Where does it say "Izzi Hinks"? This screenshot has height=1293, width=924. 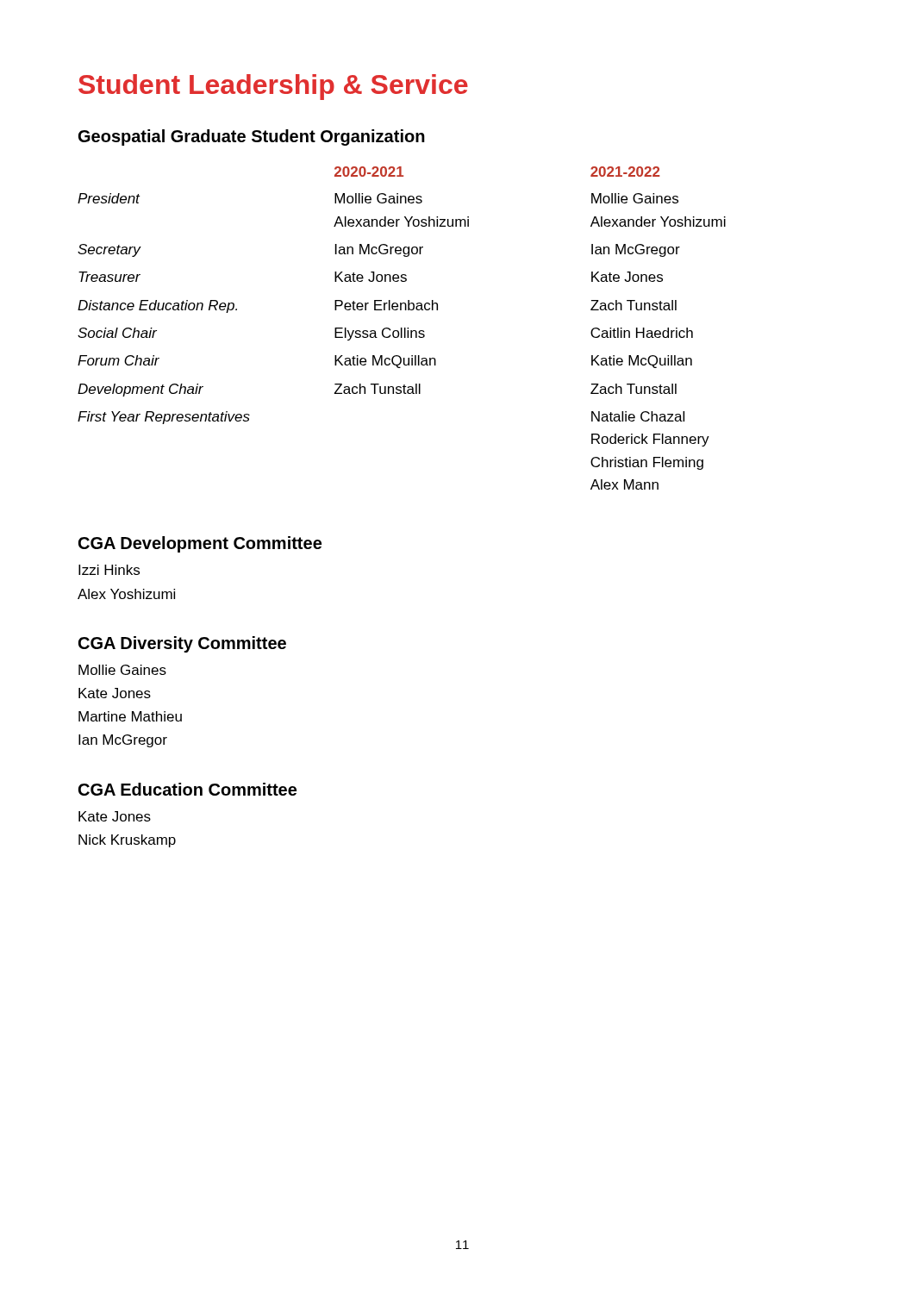109,570
